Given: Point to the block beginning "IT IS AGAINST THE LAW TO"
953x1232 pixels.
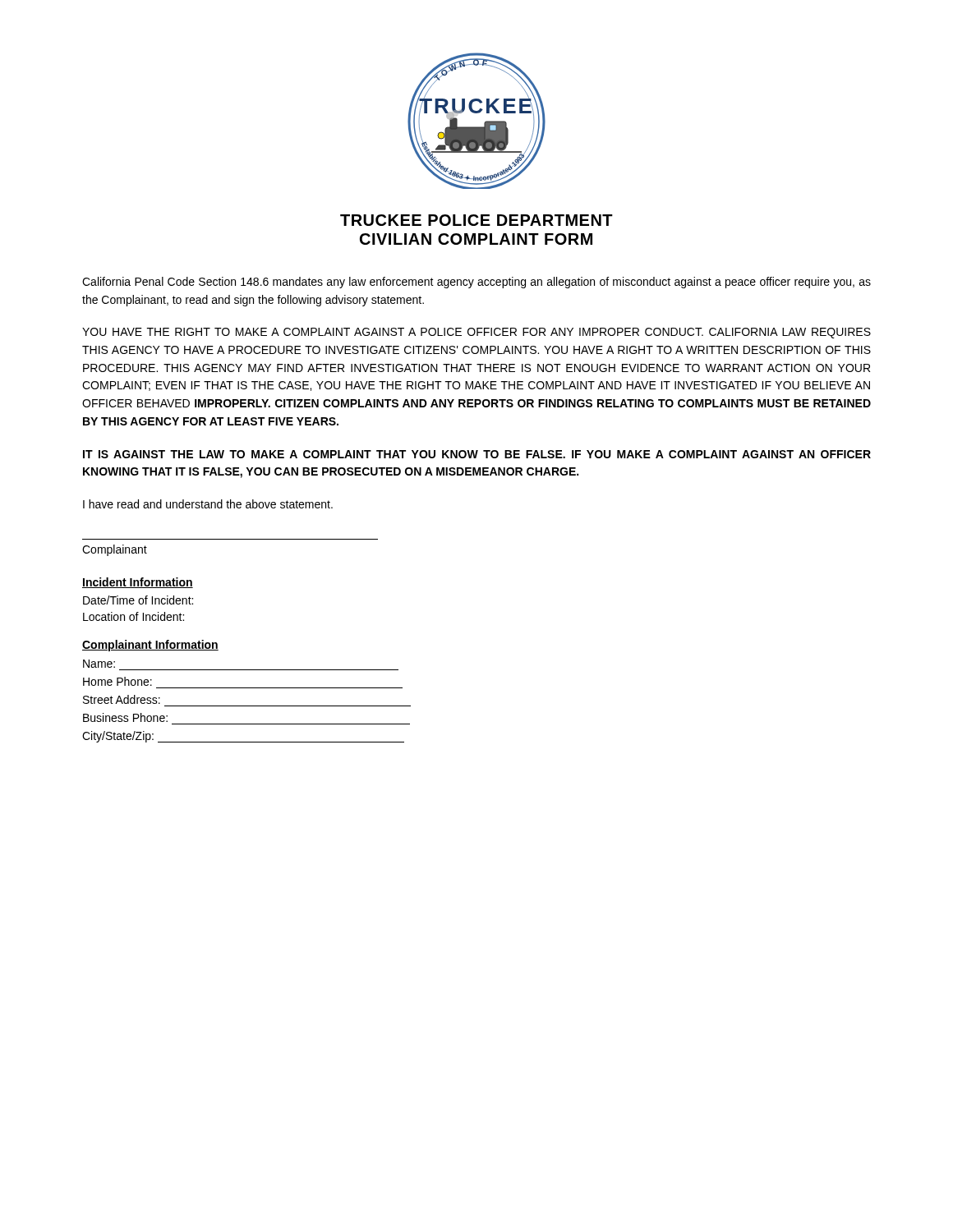Looking at the screenshot, I should tap(476, 463).
